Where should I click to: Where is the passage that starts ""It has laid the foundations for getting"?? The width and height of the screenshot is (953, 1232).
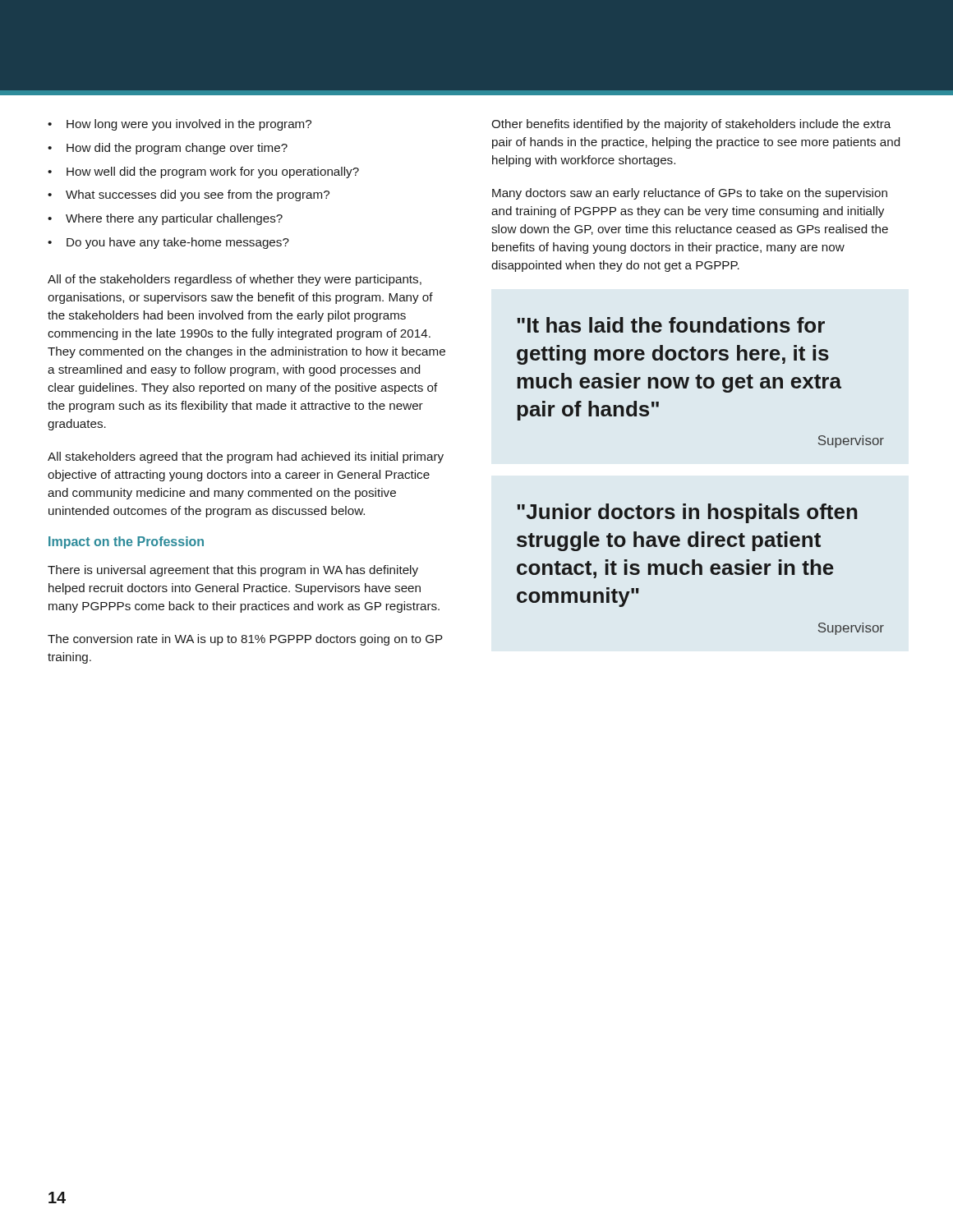(700, 381)
